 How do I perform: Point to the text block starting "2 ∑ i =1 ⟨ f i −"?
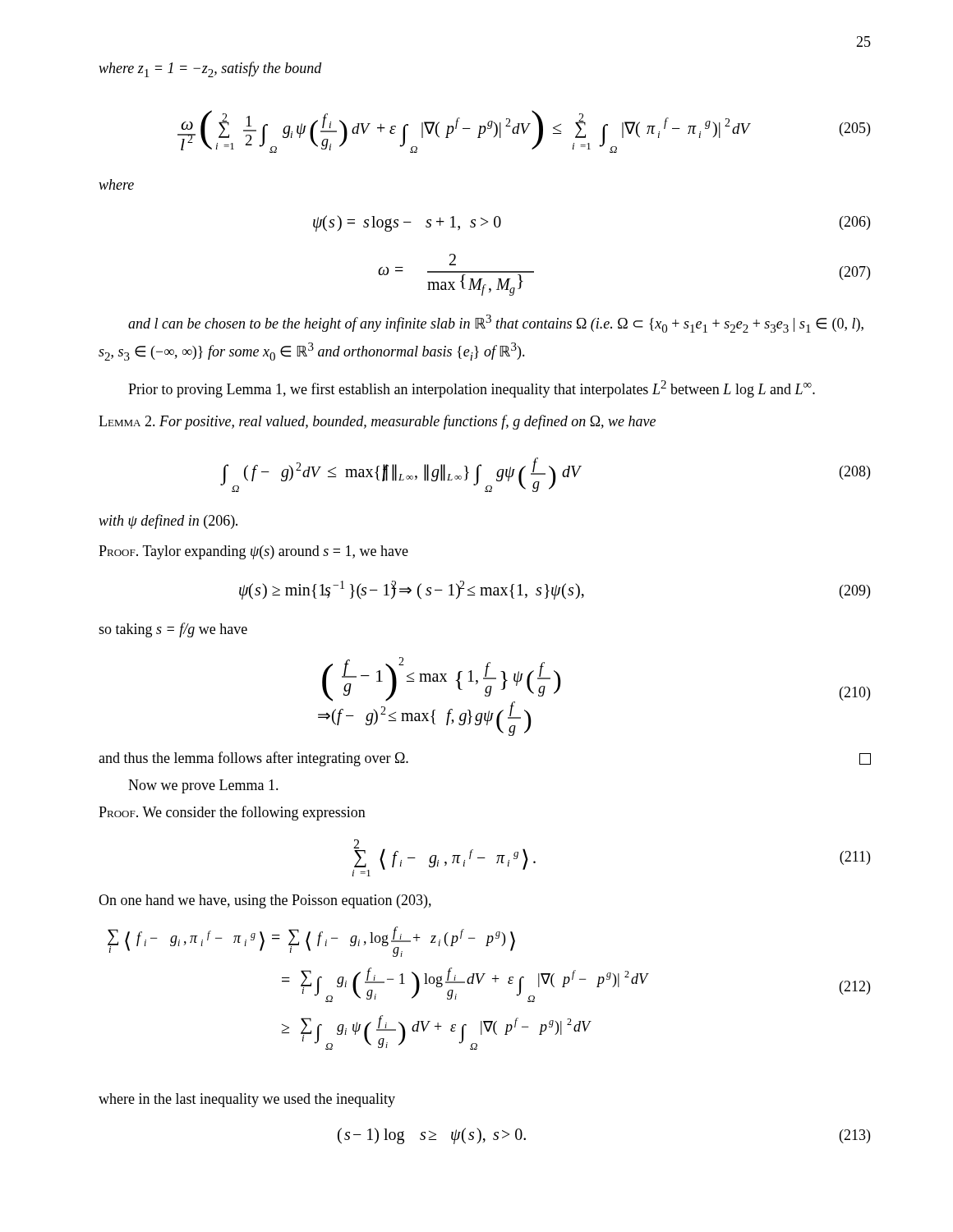395,858
